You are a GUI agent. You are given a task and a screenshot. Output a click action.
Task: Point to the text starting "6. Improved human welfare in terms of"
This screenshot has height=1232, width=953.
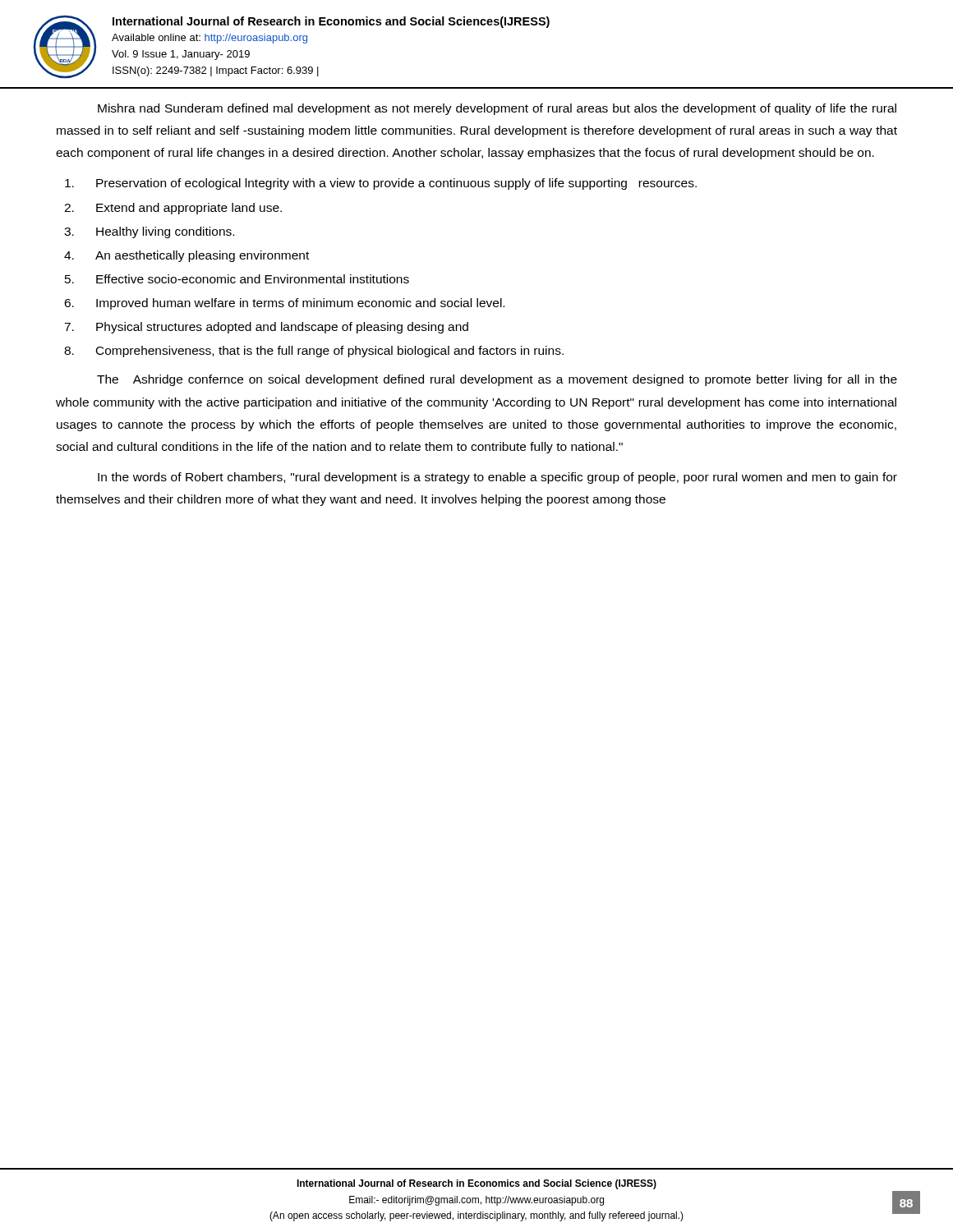point(476,303)
